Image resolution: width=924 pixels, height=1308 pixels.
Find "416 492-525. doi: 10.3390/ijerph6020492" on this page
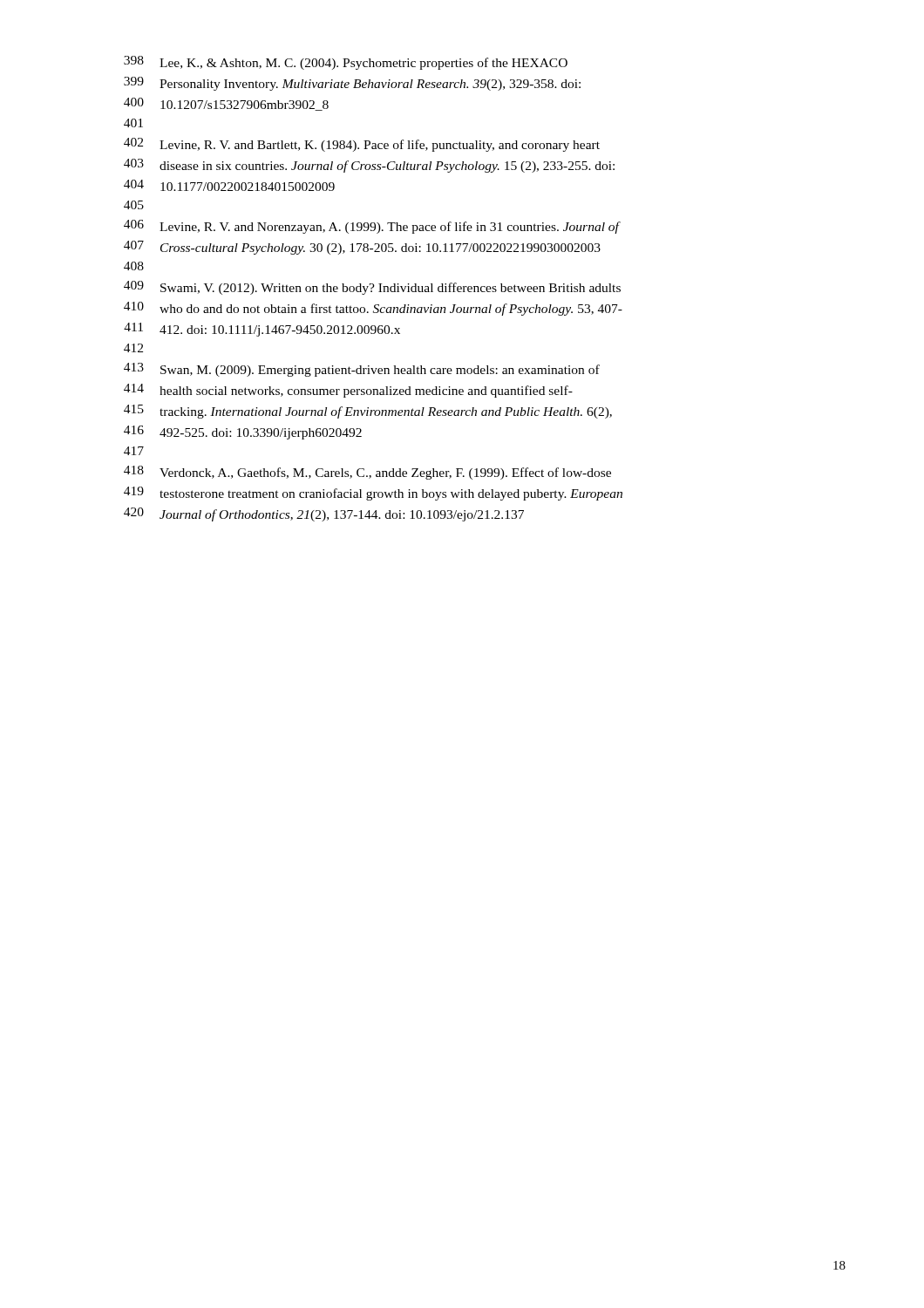tap(243, 433)
